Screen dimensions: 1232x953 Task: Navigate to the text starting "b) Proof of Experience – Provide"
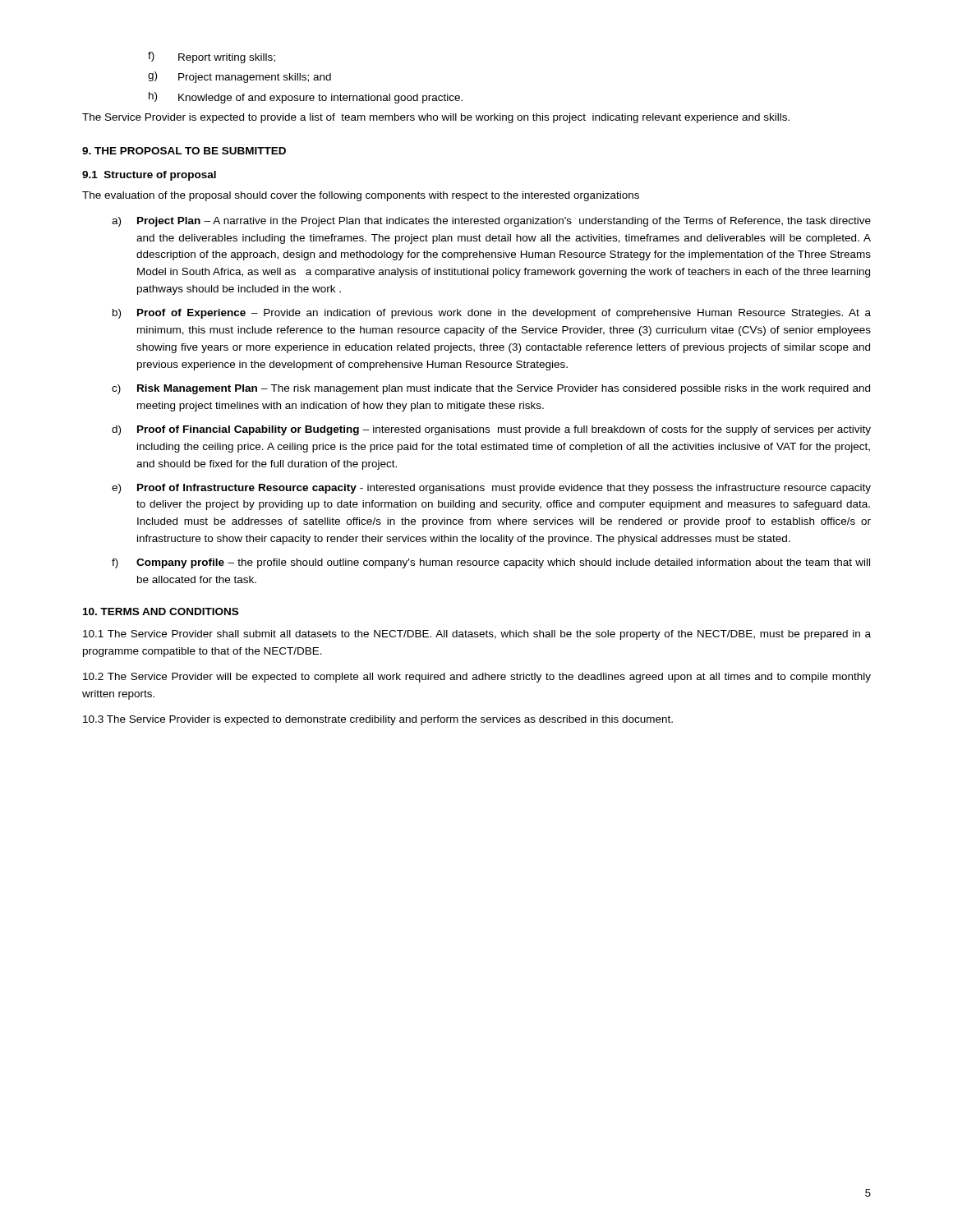[491, 339]
